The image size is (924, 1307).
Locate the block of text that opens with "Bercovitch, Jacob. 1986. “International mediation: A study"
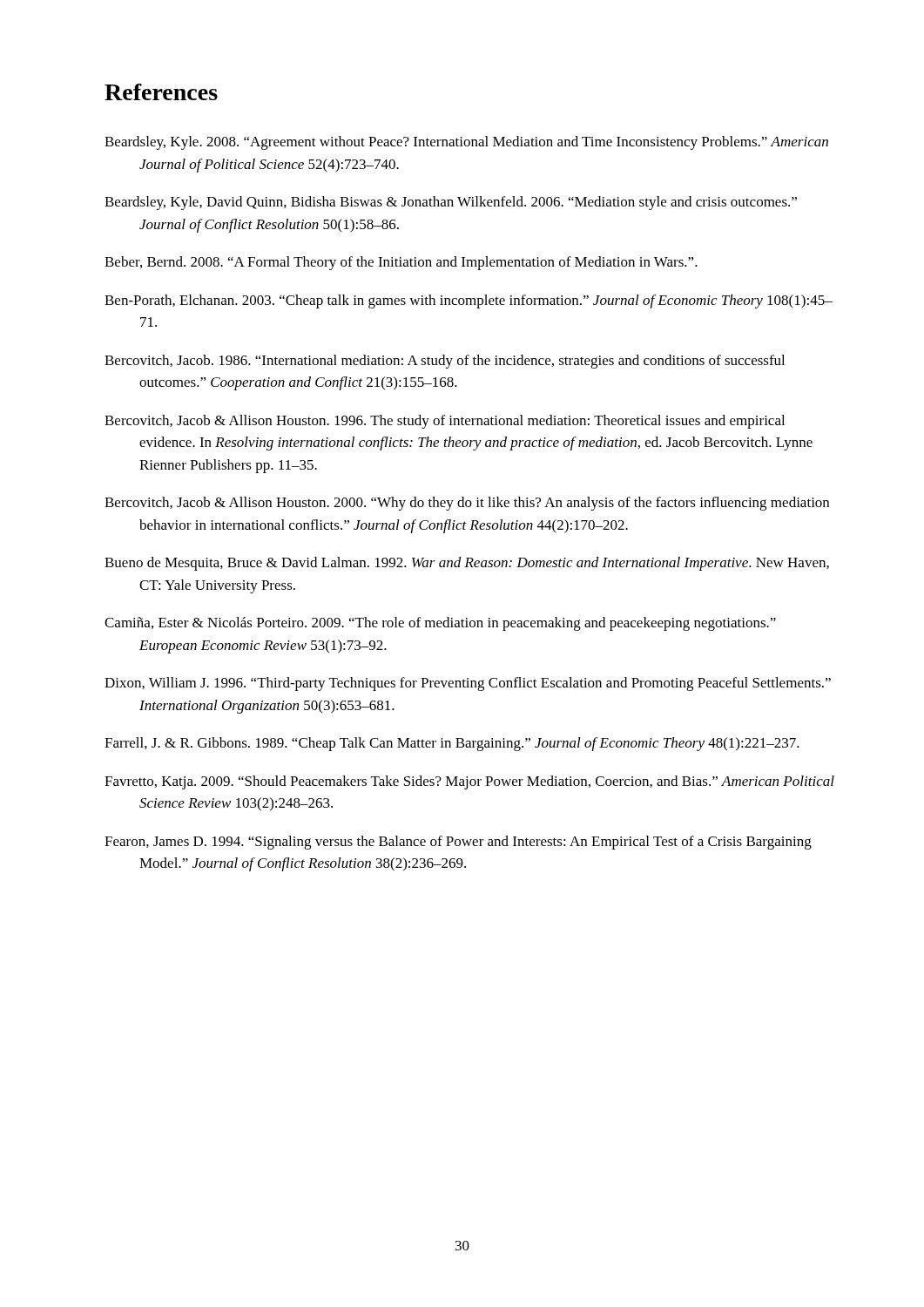(x=445, y=371)
